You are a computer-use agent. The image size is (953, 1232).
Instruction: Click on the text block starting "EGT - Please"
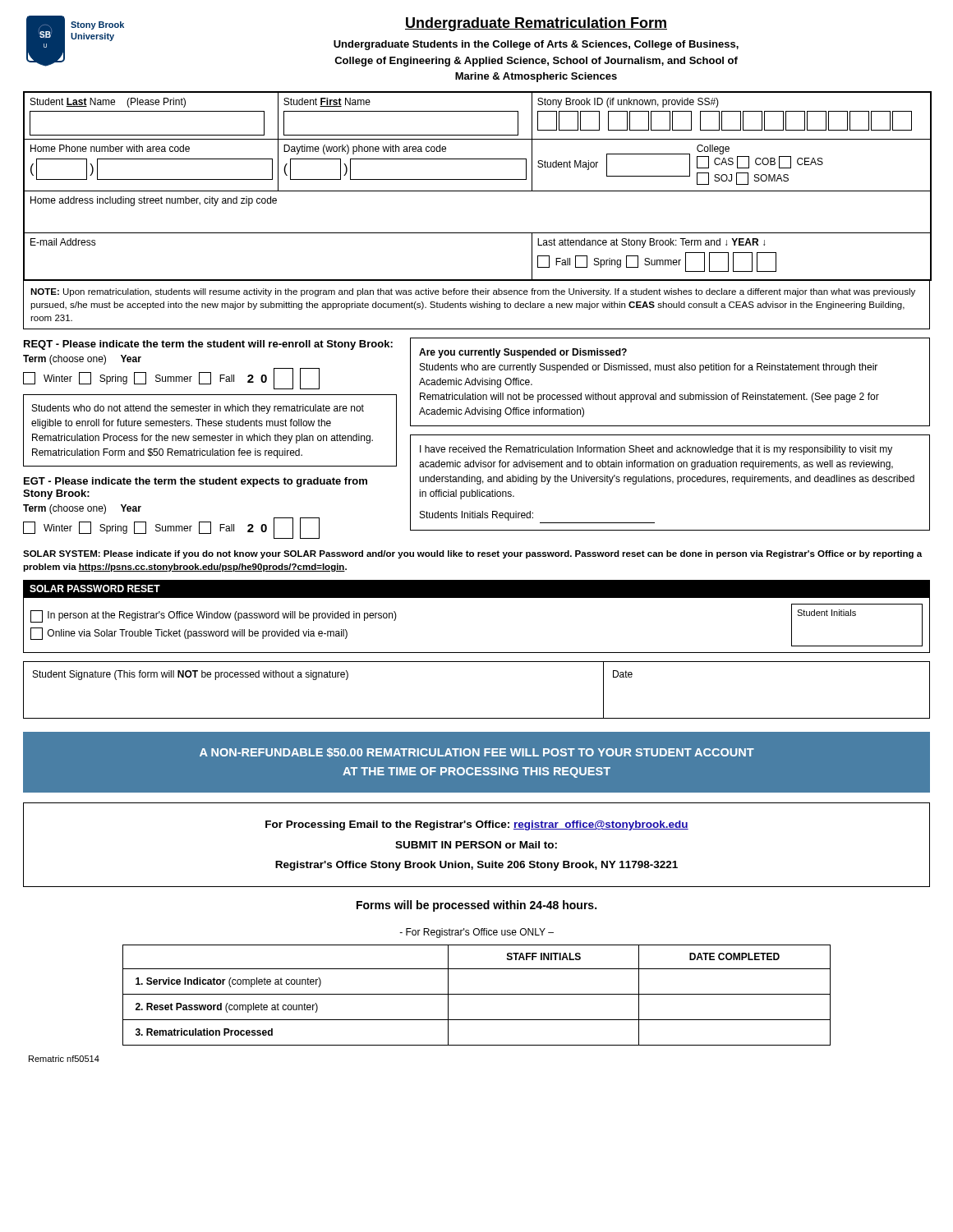tap(195, 487)
